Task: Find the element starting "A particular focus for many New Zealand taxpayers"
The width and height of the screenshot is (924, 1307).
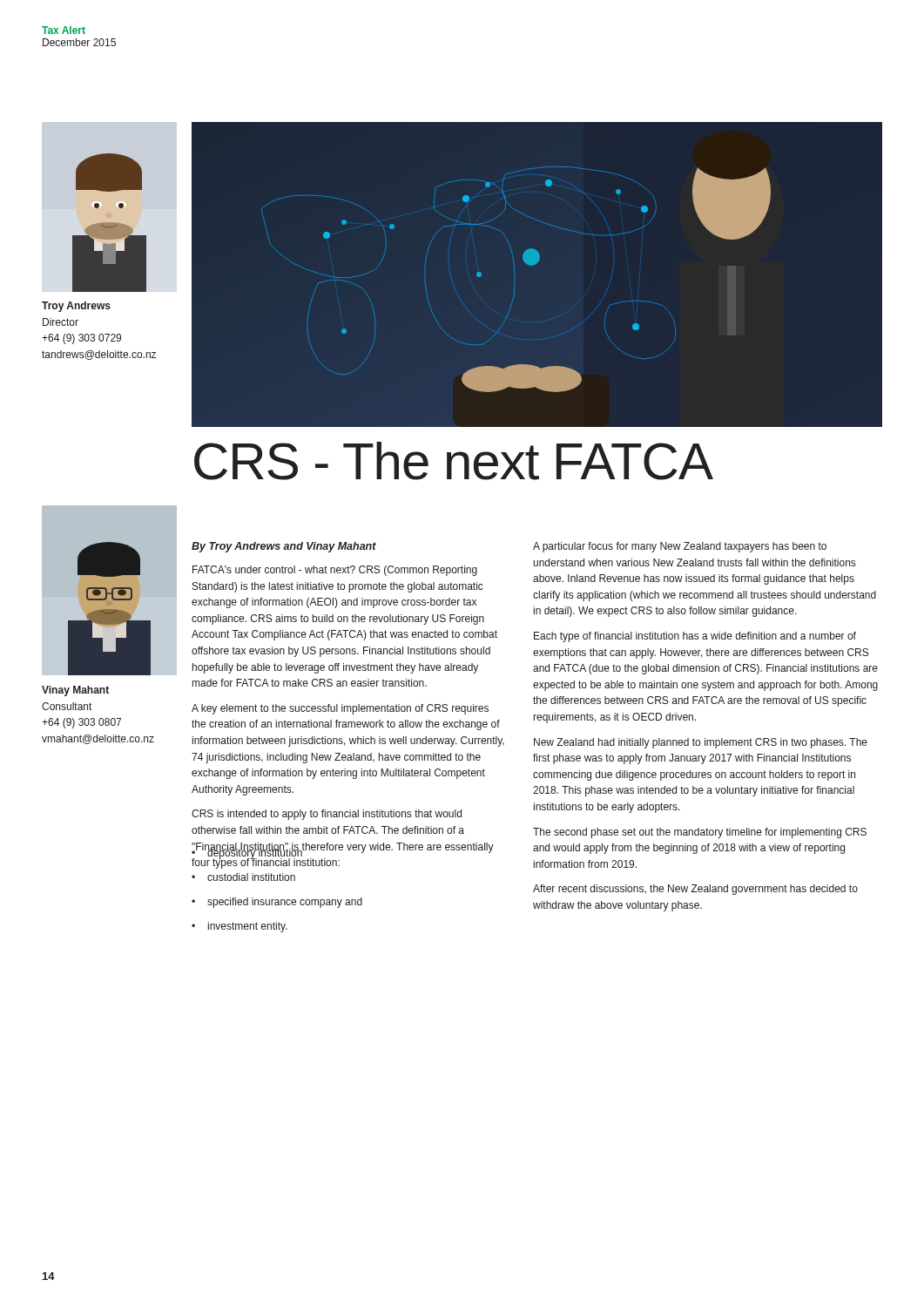Action: point(680,547)
